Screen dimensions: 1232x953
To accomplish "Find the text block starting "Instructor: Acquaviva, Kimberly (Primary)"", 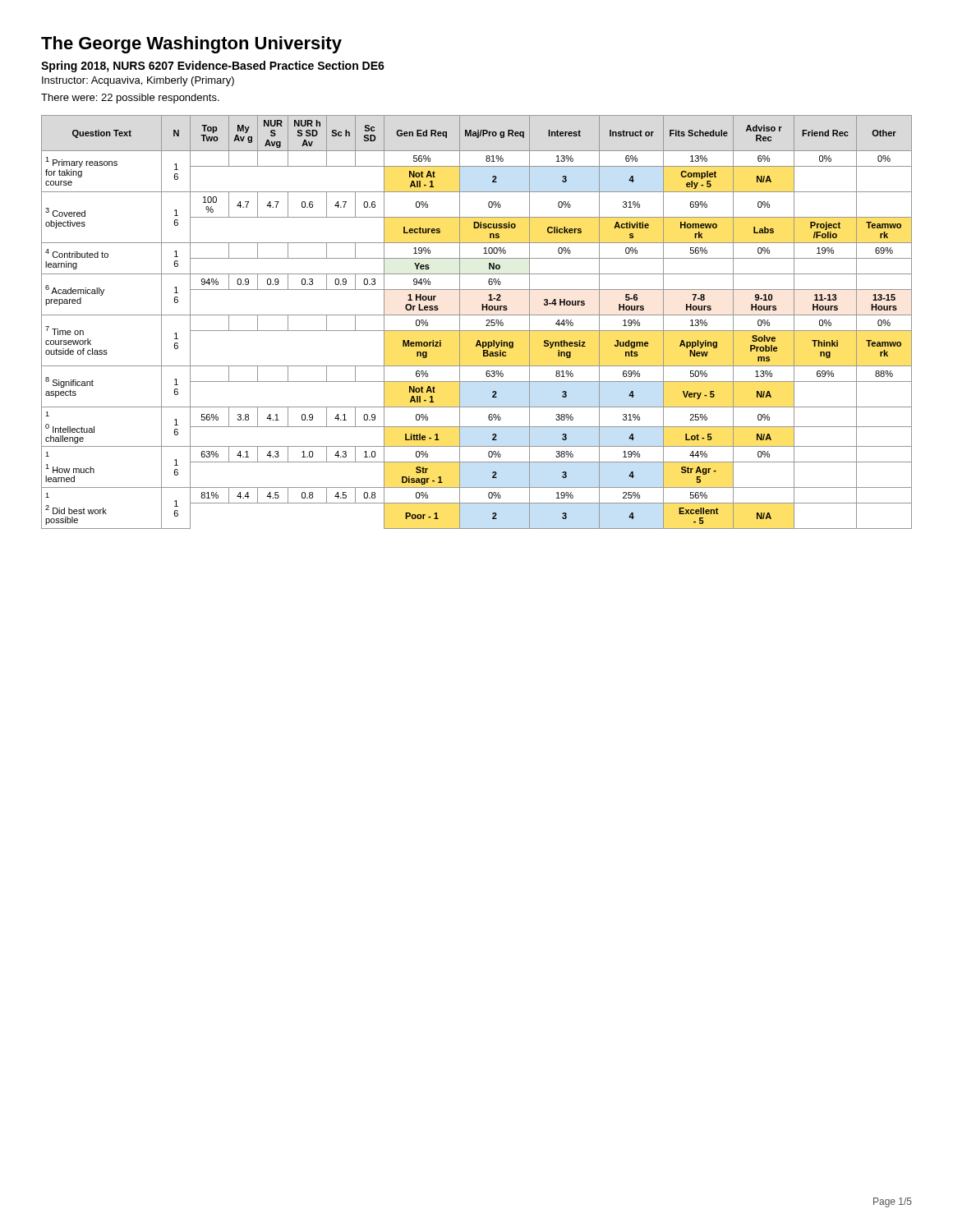I will 138,80.
